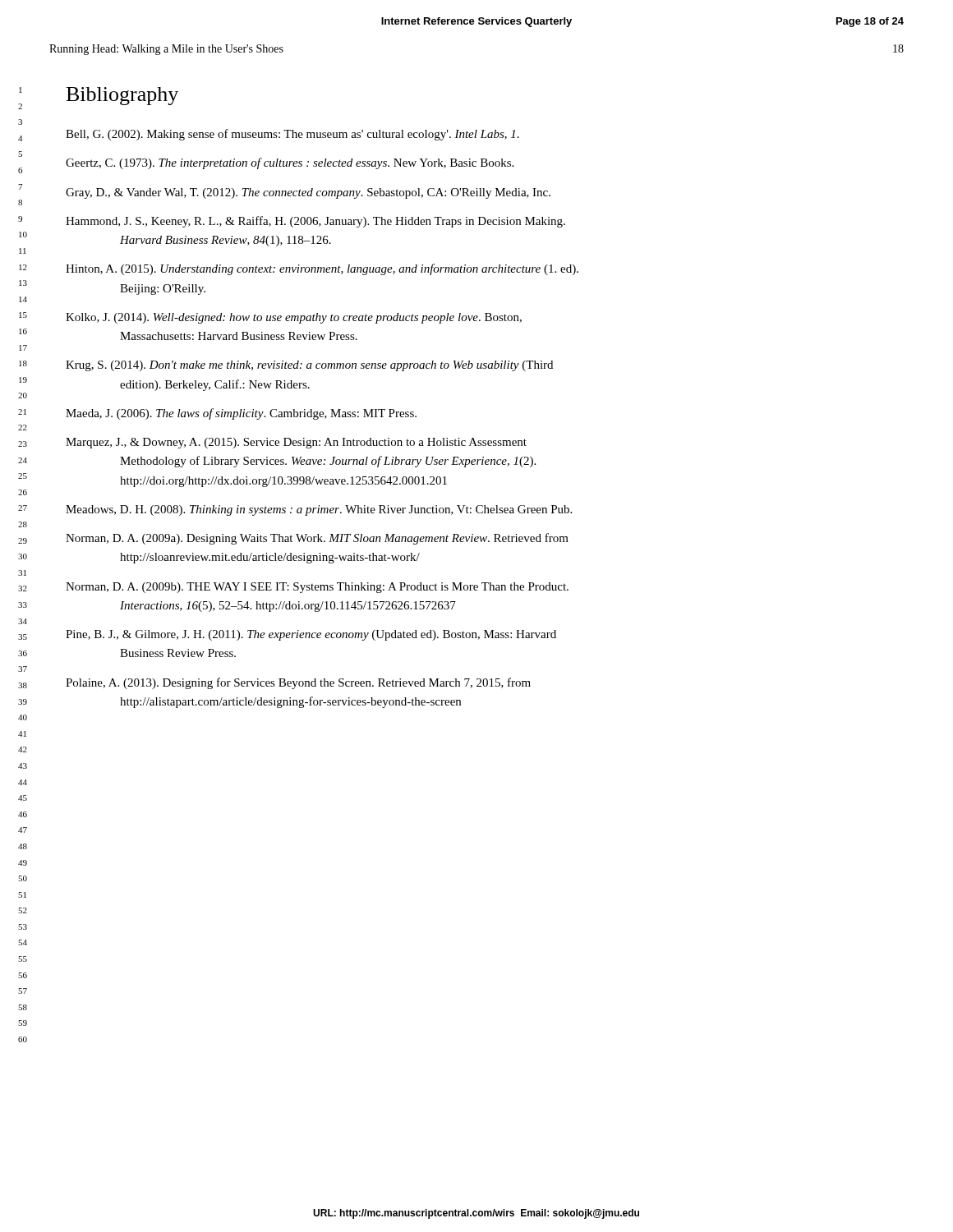This screenshot has height=1232, width=953.
Task: Click the passage that begins "Polaine, A. (2013). Designing for Services"
Action: [x=298, y=692]
